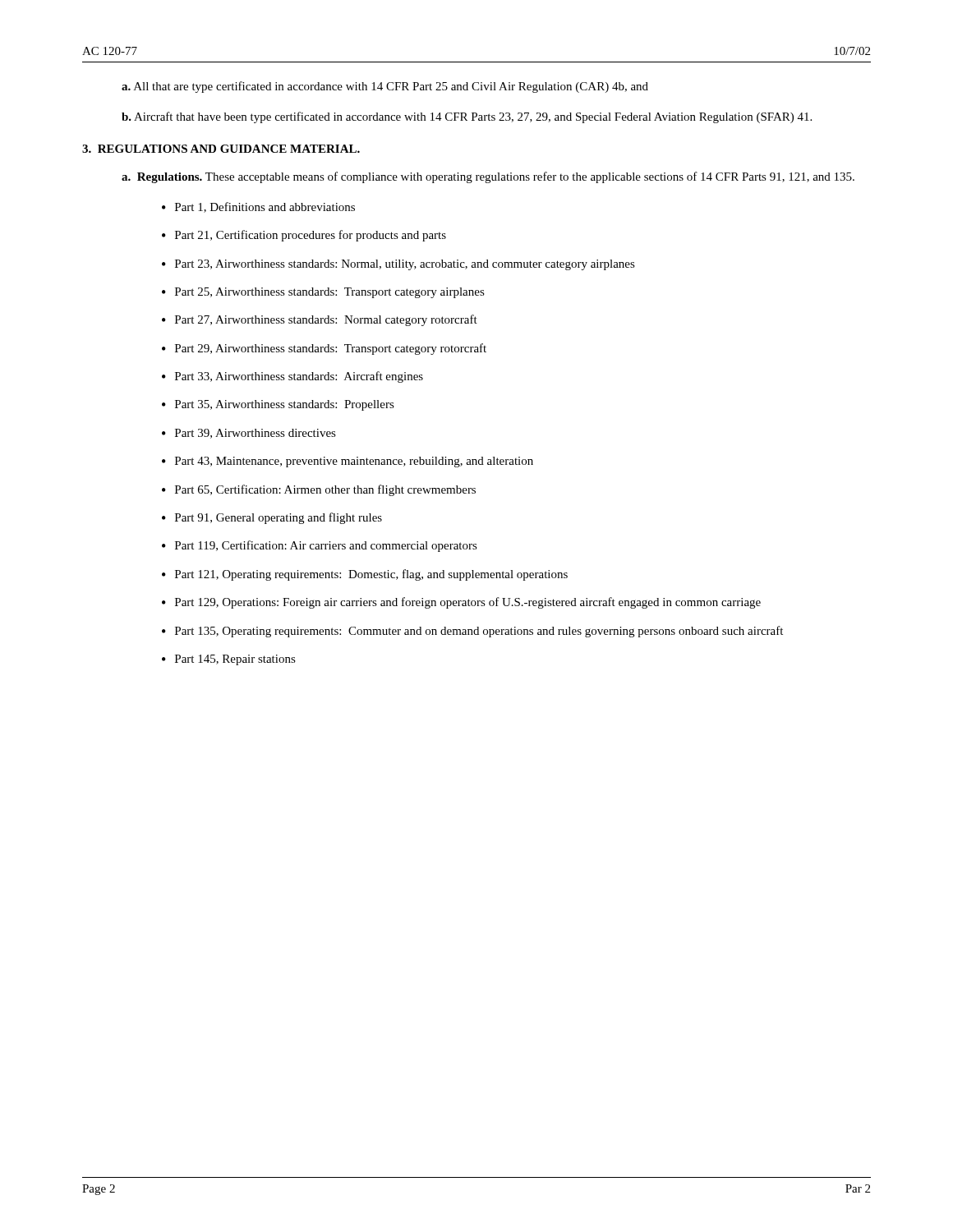Select the block starting "• Part 145, Repair stations"
The image size is (953, 1232).
229,660
